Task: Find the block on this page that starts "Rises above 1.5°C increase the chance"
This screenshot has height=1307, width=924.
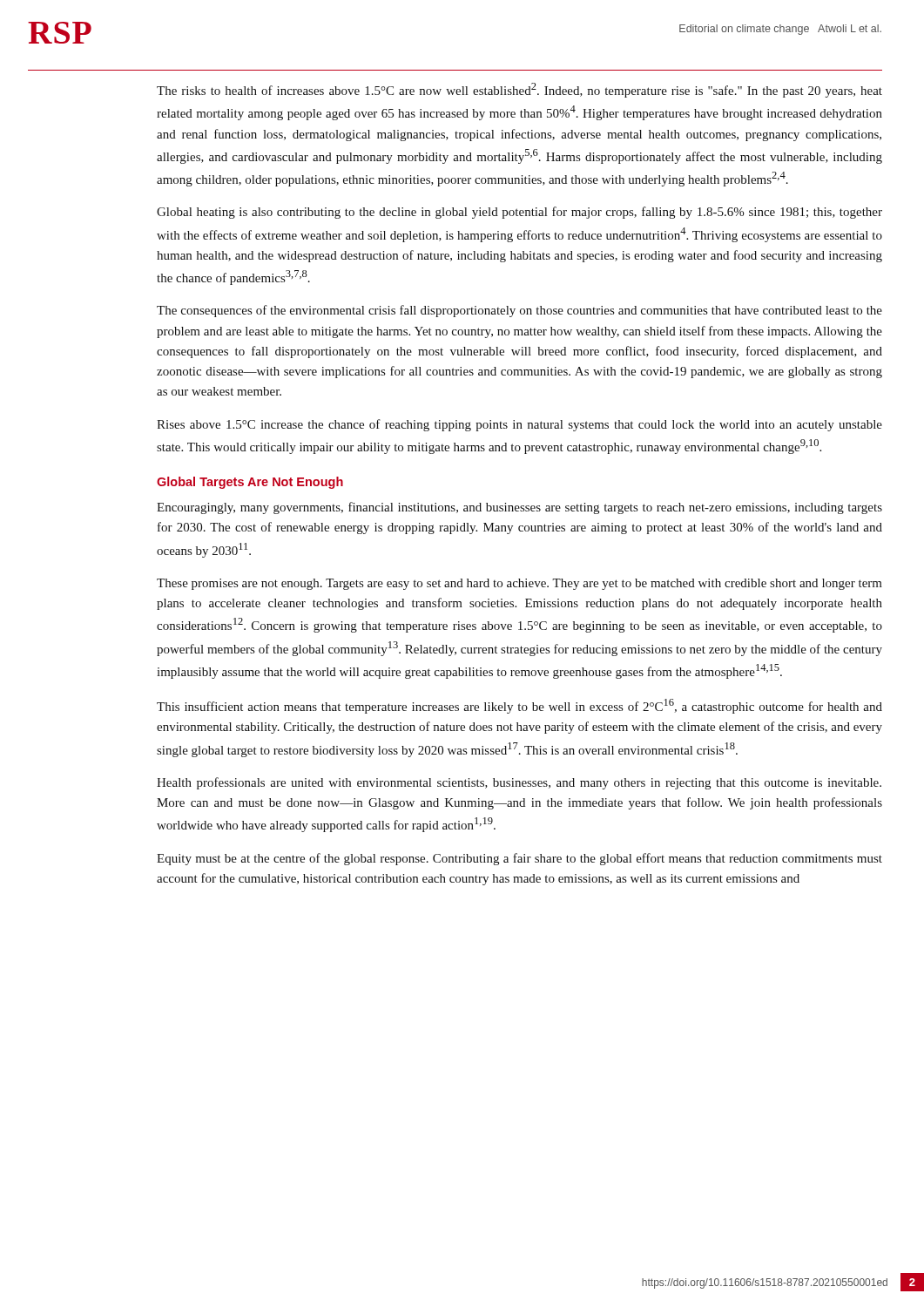Action: 520,435
